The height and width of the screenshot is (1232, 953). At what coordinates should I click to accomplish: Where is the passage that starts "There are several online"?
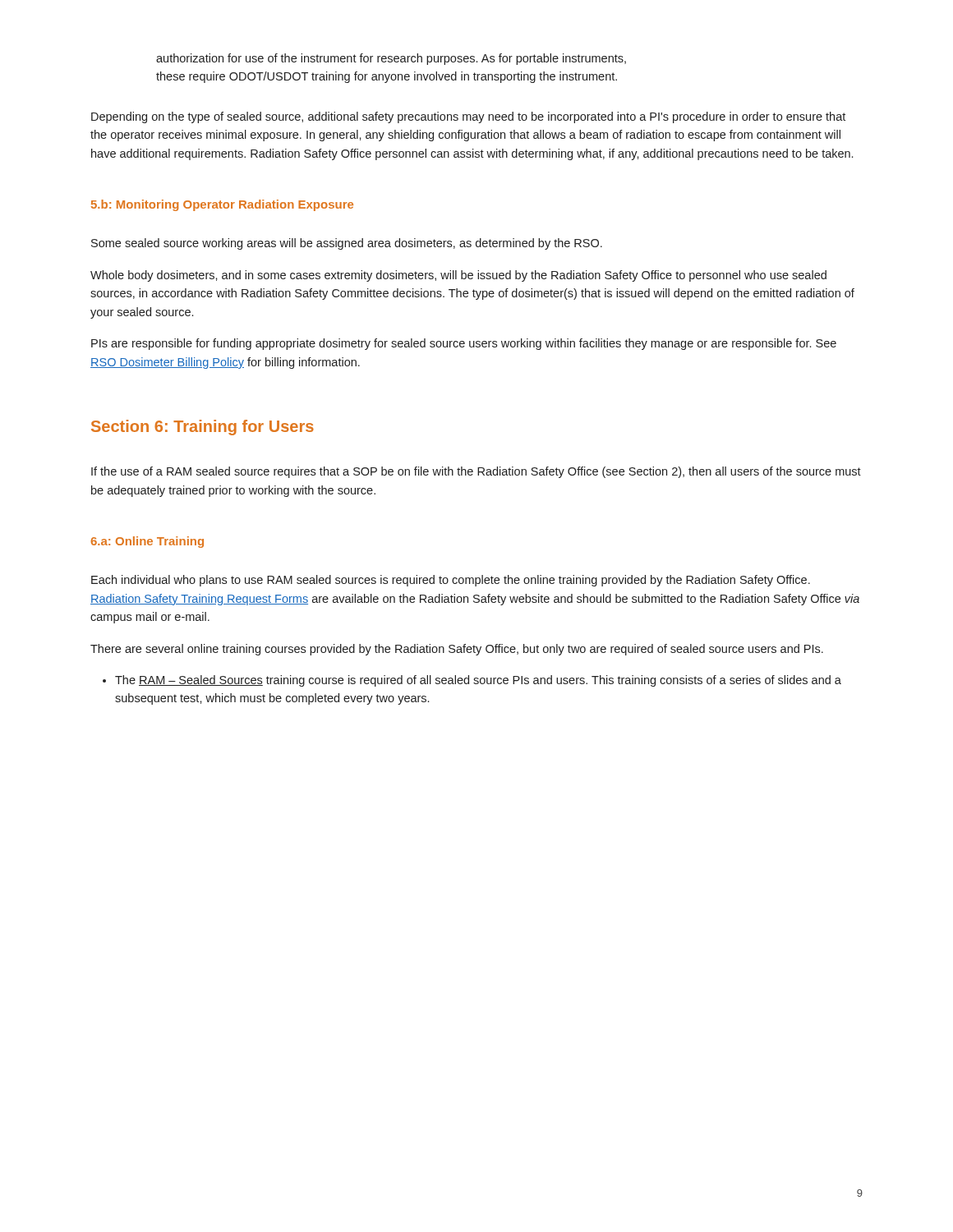tap(476, 649)
